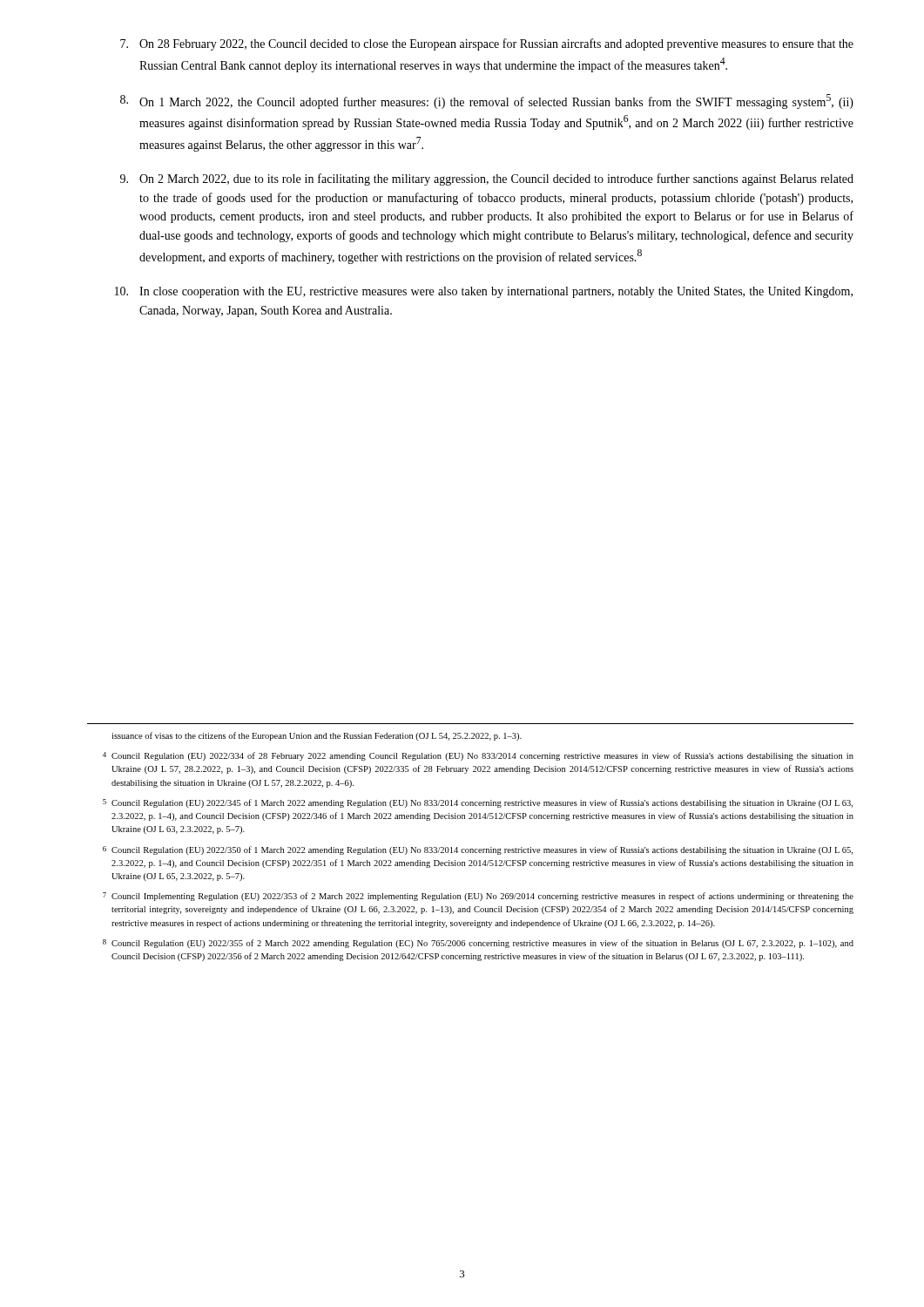Screen dimensions: 1307x924
Task: Navigate to the element starting "4 Council Regulation"
Action: click(x=470, y=769)
